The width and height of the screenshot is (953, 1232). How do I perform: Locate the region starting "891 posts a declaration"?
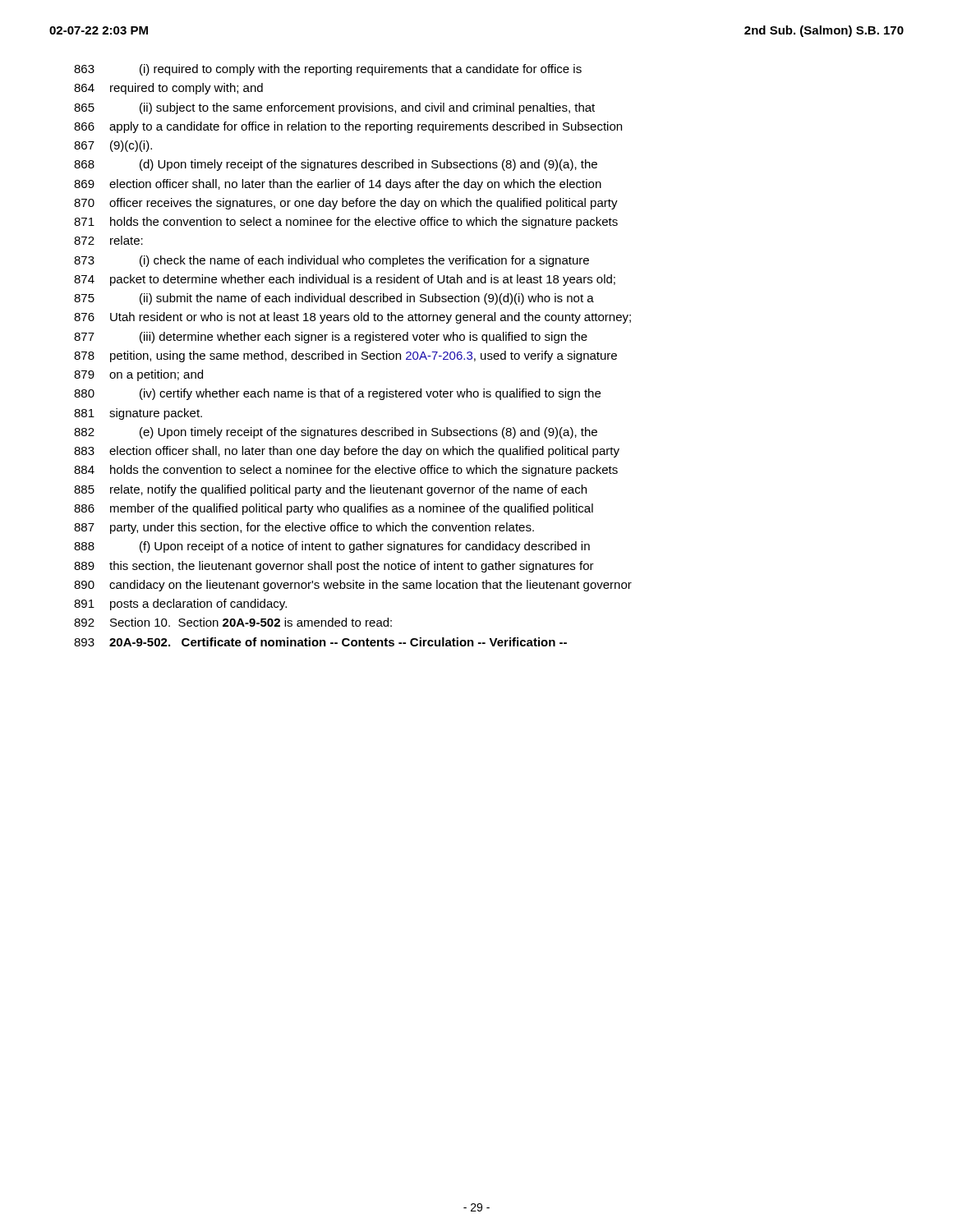180,605
